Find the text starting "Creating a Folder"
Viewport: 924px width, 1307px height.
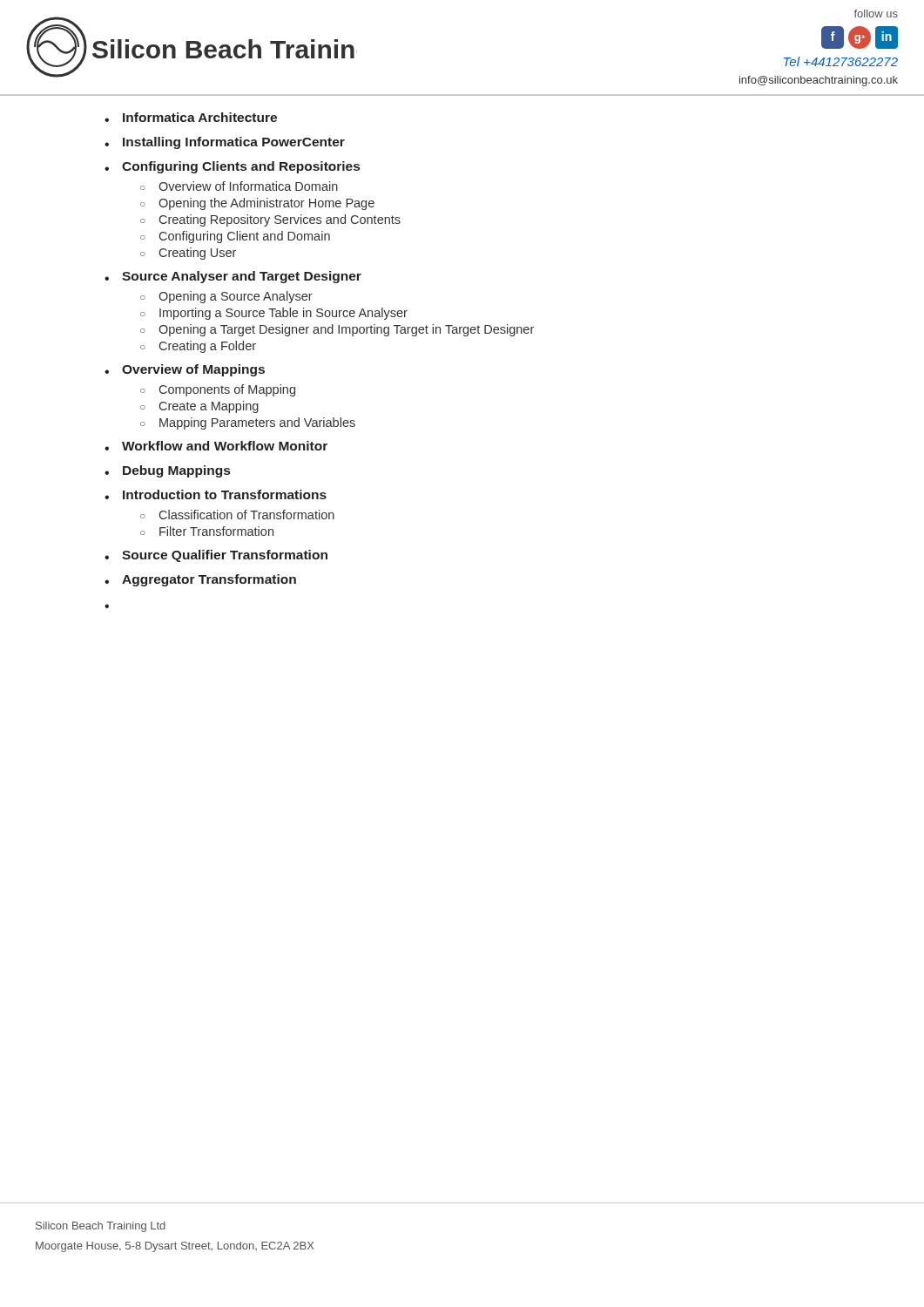tap(207, 346)
